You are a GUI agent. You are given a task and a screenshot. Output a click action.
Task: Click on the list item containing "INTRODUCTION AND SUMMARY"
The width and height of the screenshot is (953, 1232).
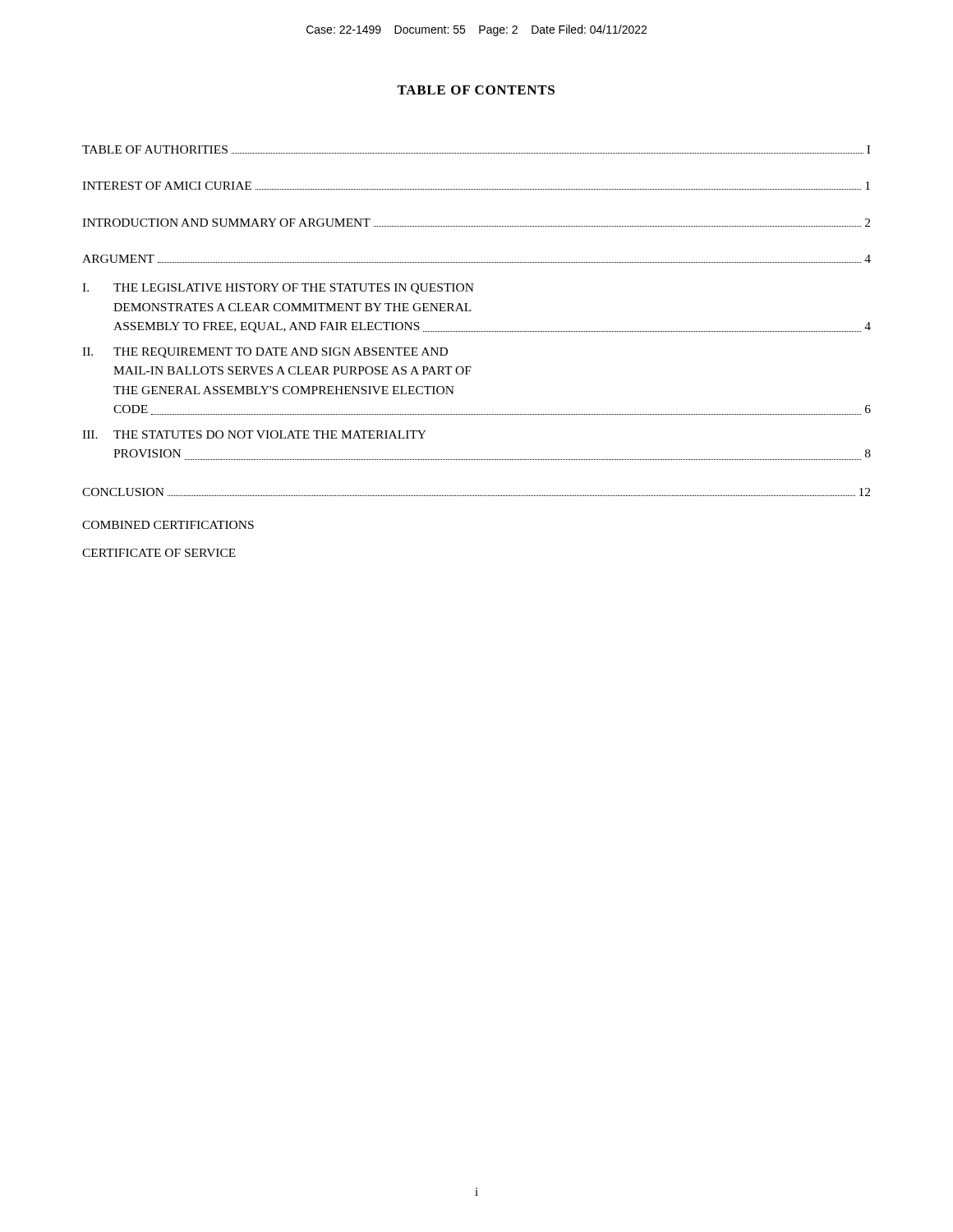pos(476,222)
